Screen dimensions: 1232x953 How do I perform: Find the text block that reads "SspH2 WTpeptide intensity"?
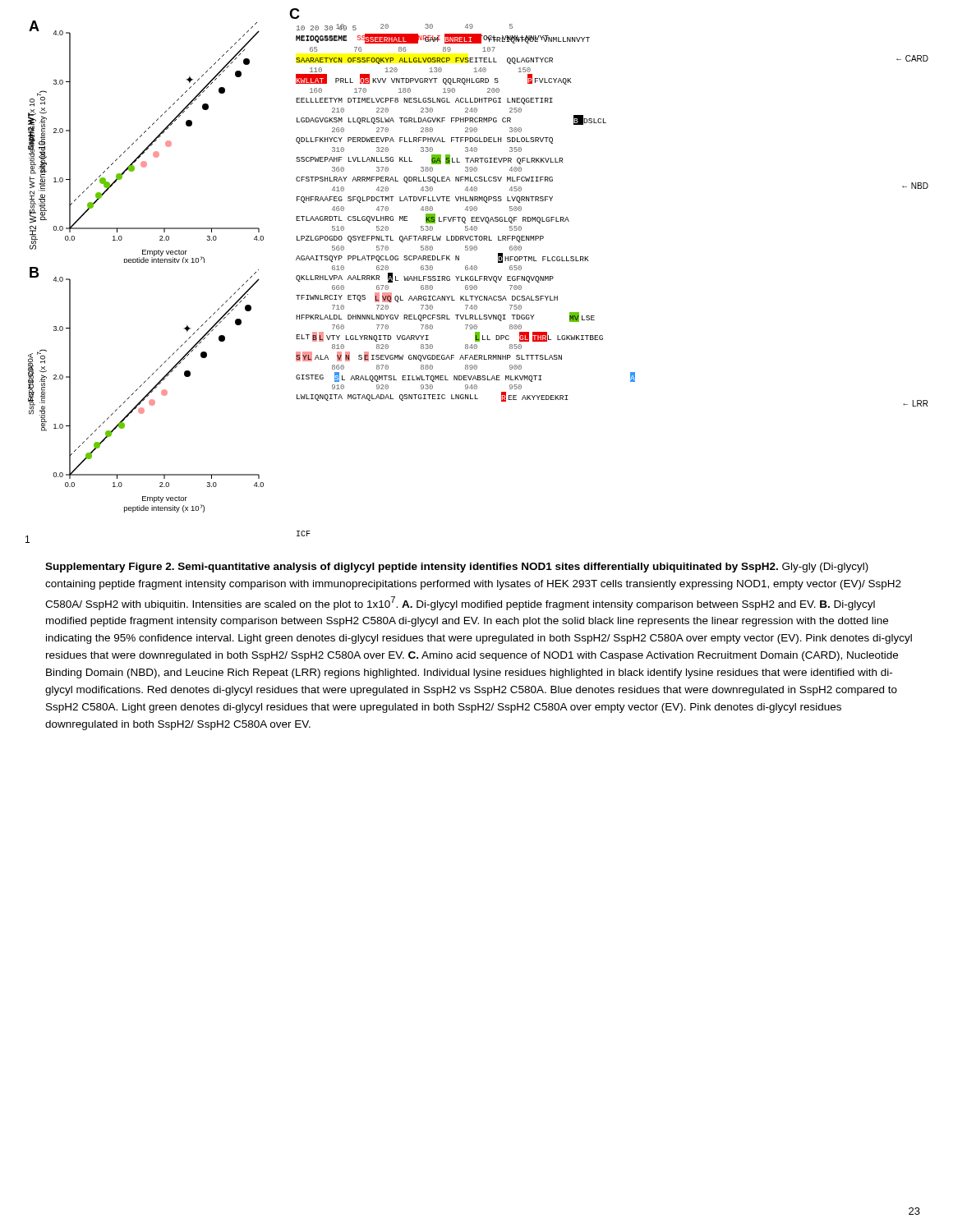click(x=33, y=131)
